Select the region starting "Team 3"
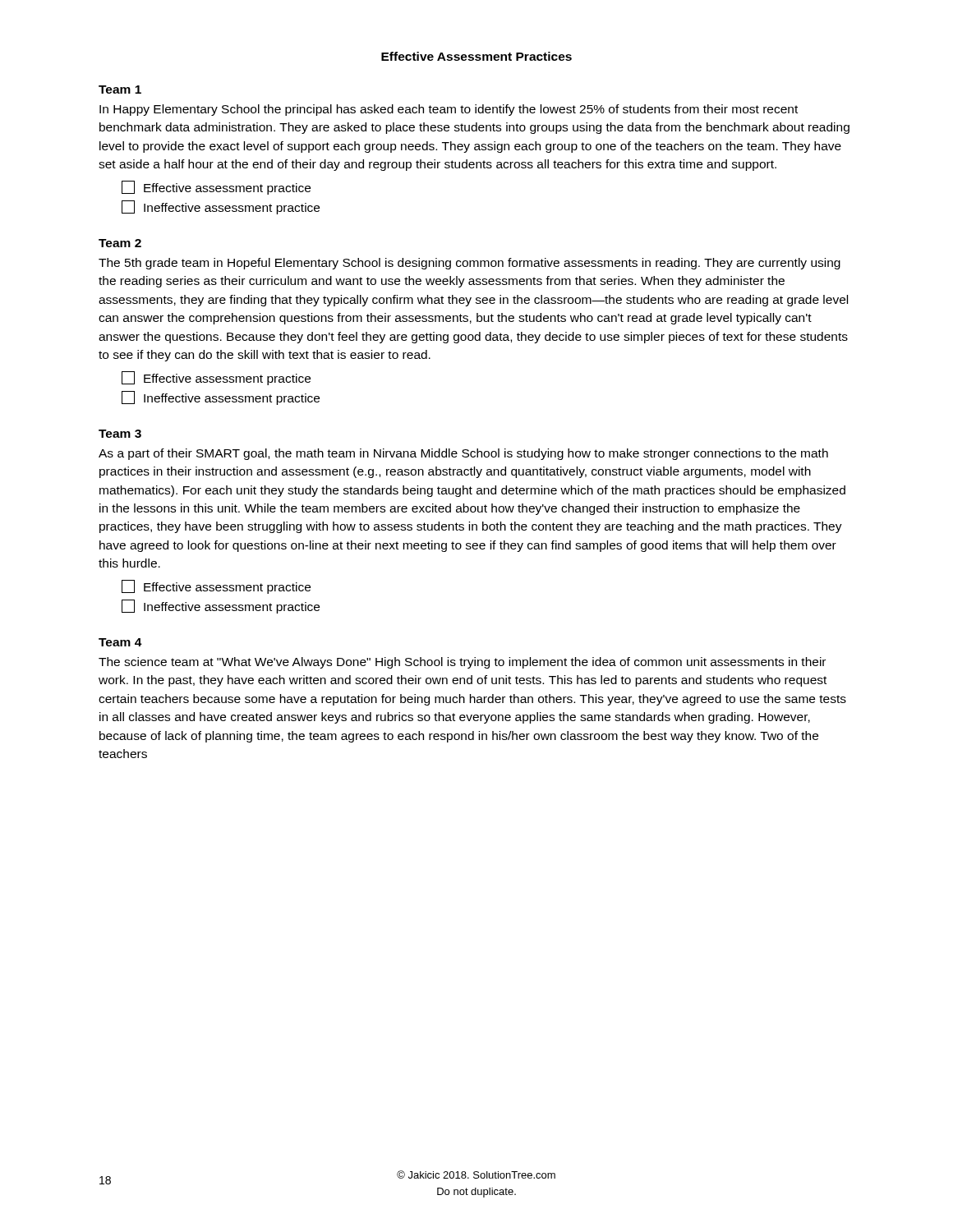The width and height of the screenshot is (953, 1232). point(120,433)
